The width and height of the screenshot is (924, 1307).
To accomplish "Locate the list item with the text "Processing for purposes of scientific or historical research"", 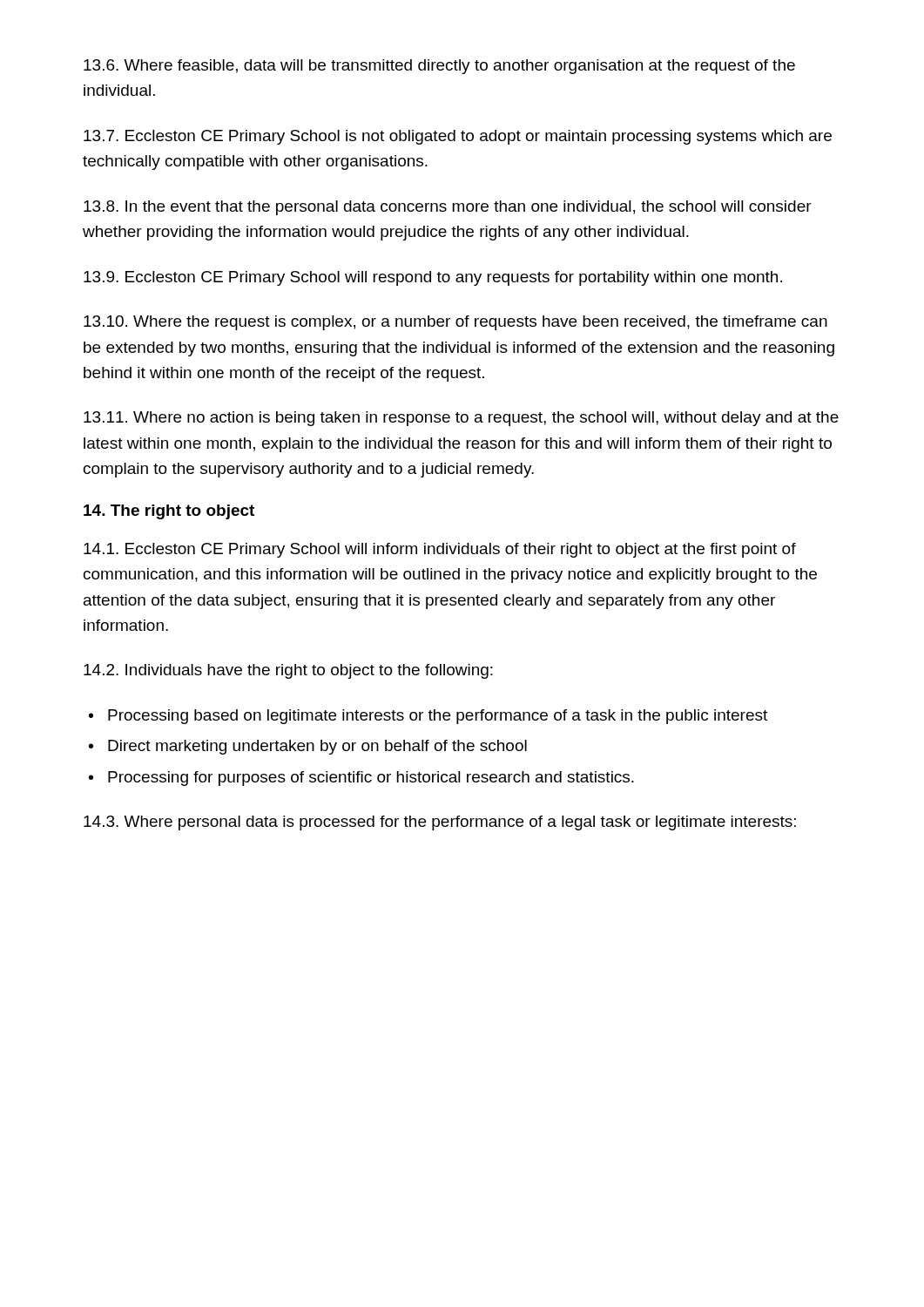I will pos(371,777).
